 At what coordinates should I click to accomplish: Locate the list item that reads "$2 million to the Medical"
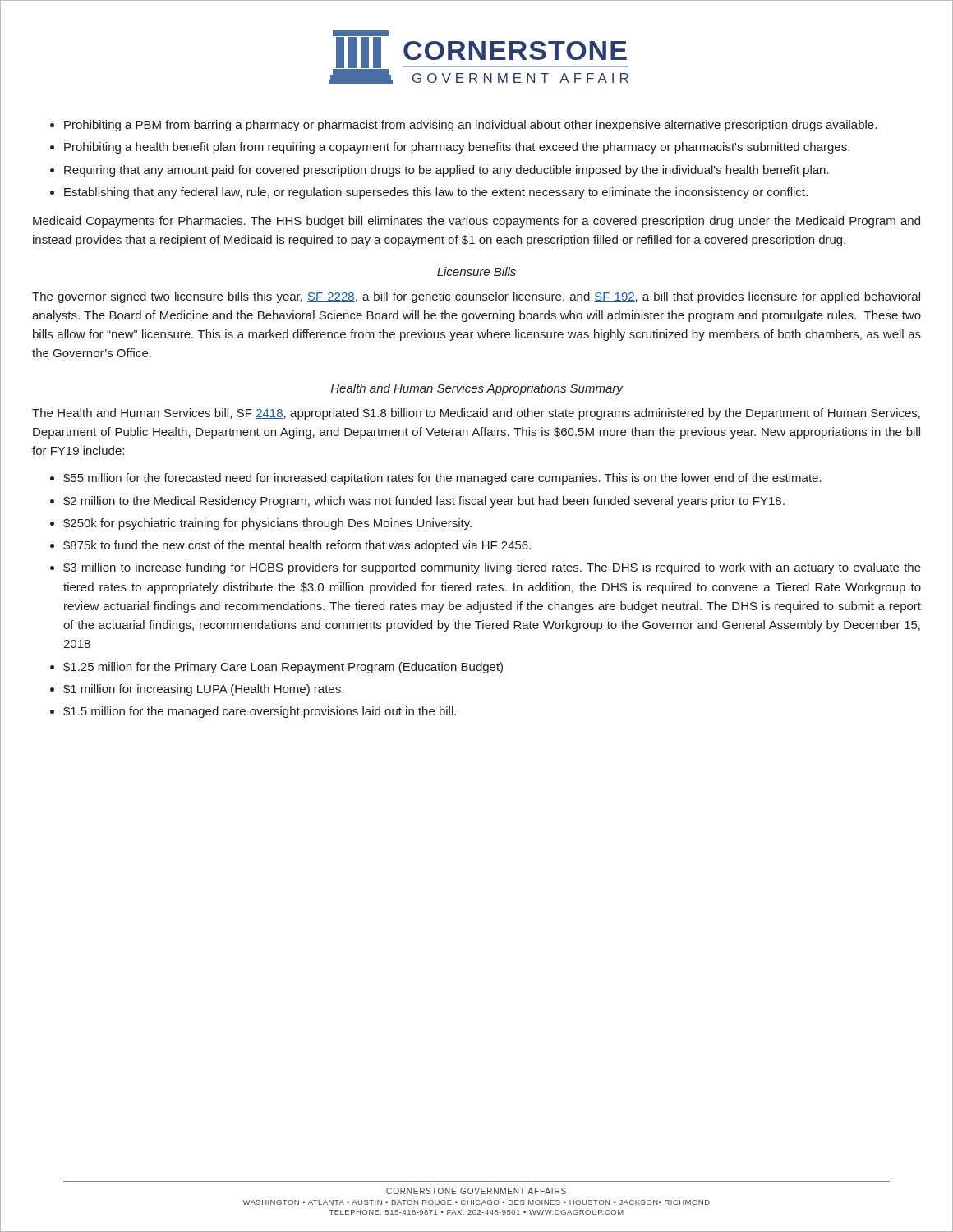click(424, 500)
